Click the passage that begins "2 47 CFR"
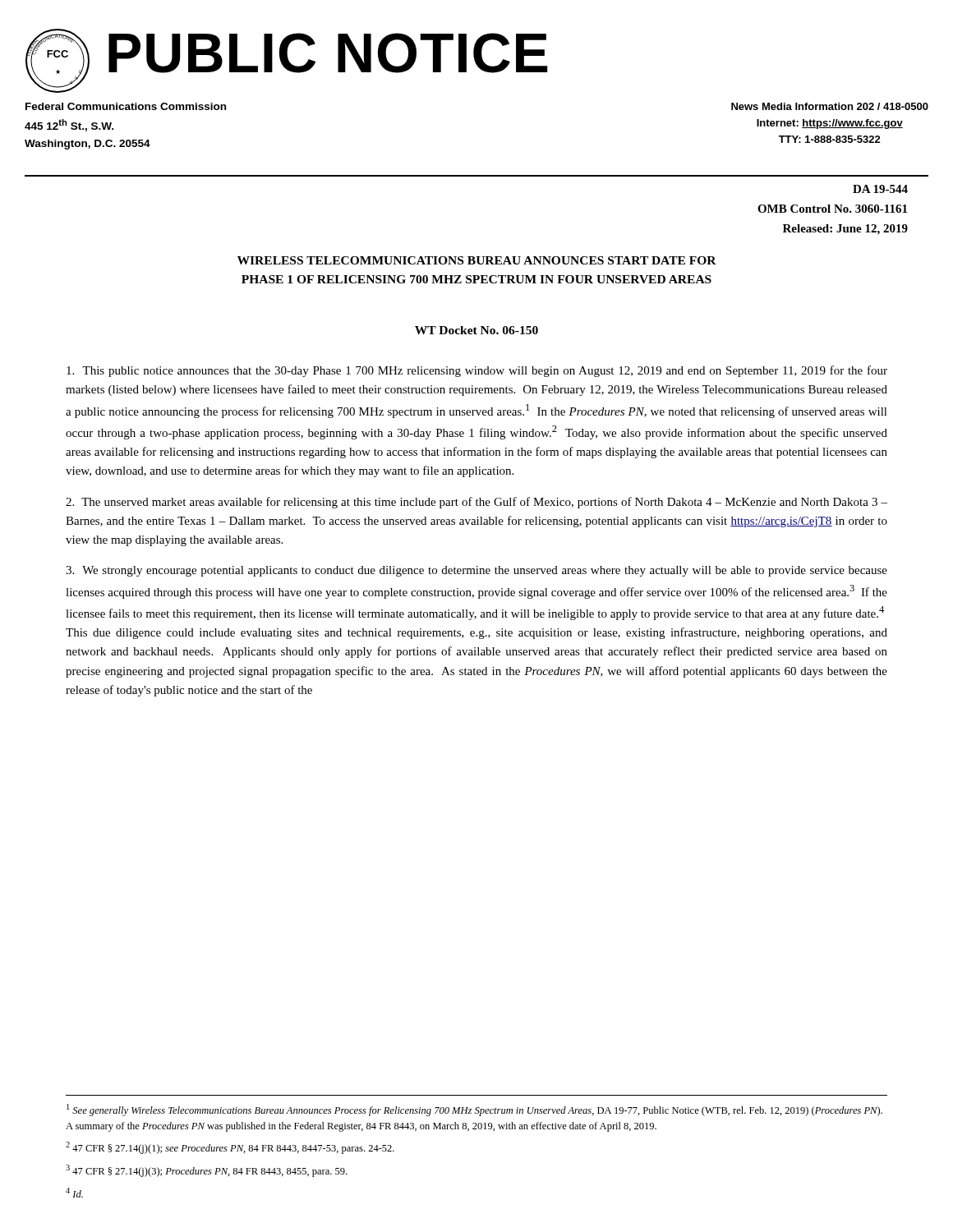 click(x=230, y=1147)
